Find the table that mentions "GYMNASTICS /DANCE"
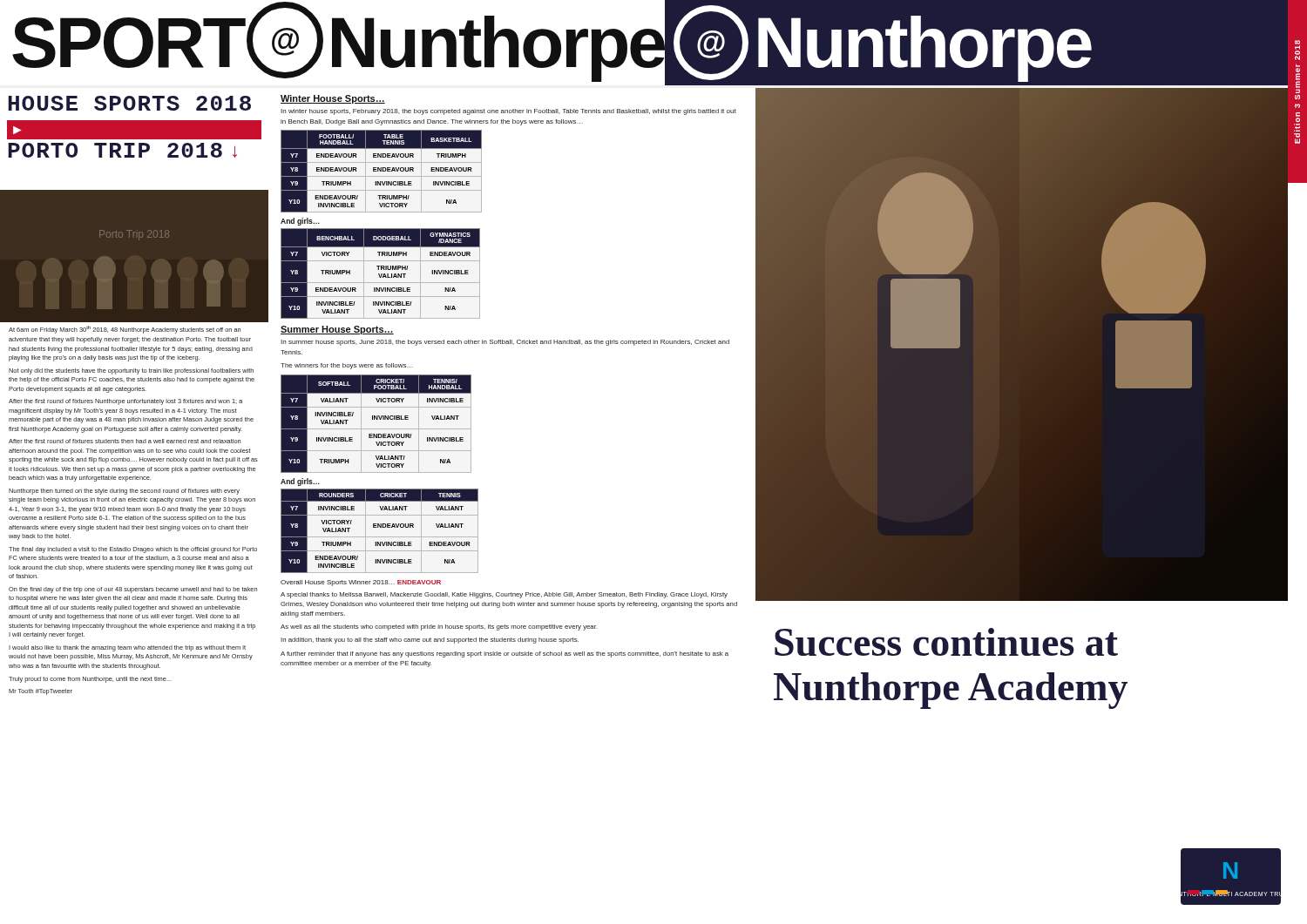Image resolution: width=1307 pixels, height=924 pixels. tap(512, 274)
